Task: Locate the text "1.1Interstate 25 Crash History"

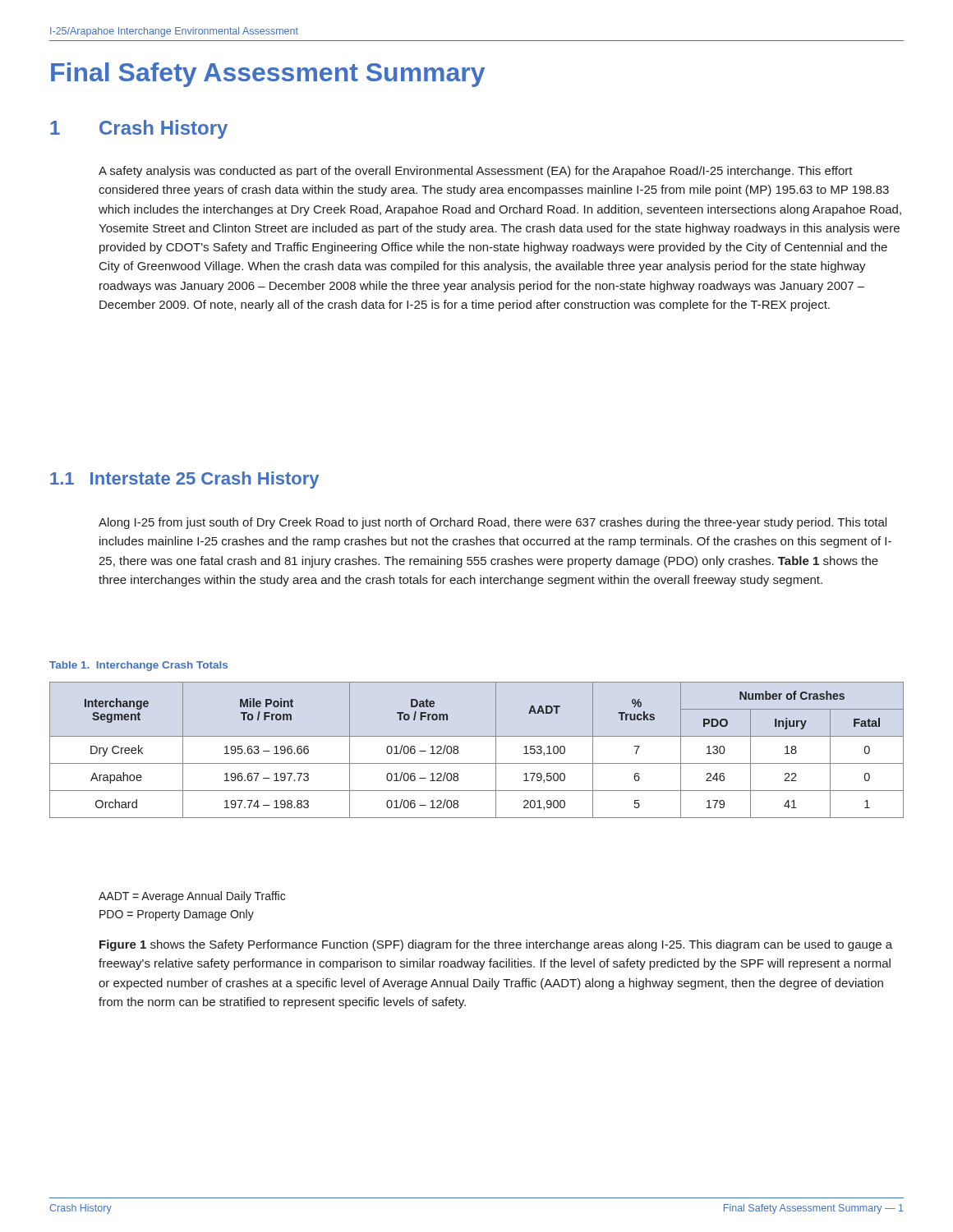Action: tap(184, 480)
